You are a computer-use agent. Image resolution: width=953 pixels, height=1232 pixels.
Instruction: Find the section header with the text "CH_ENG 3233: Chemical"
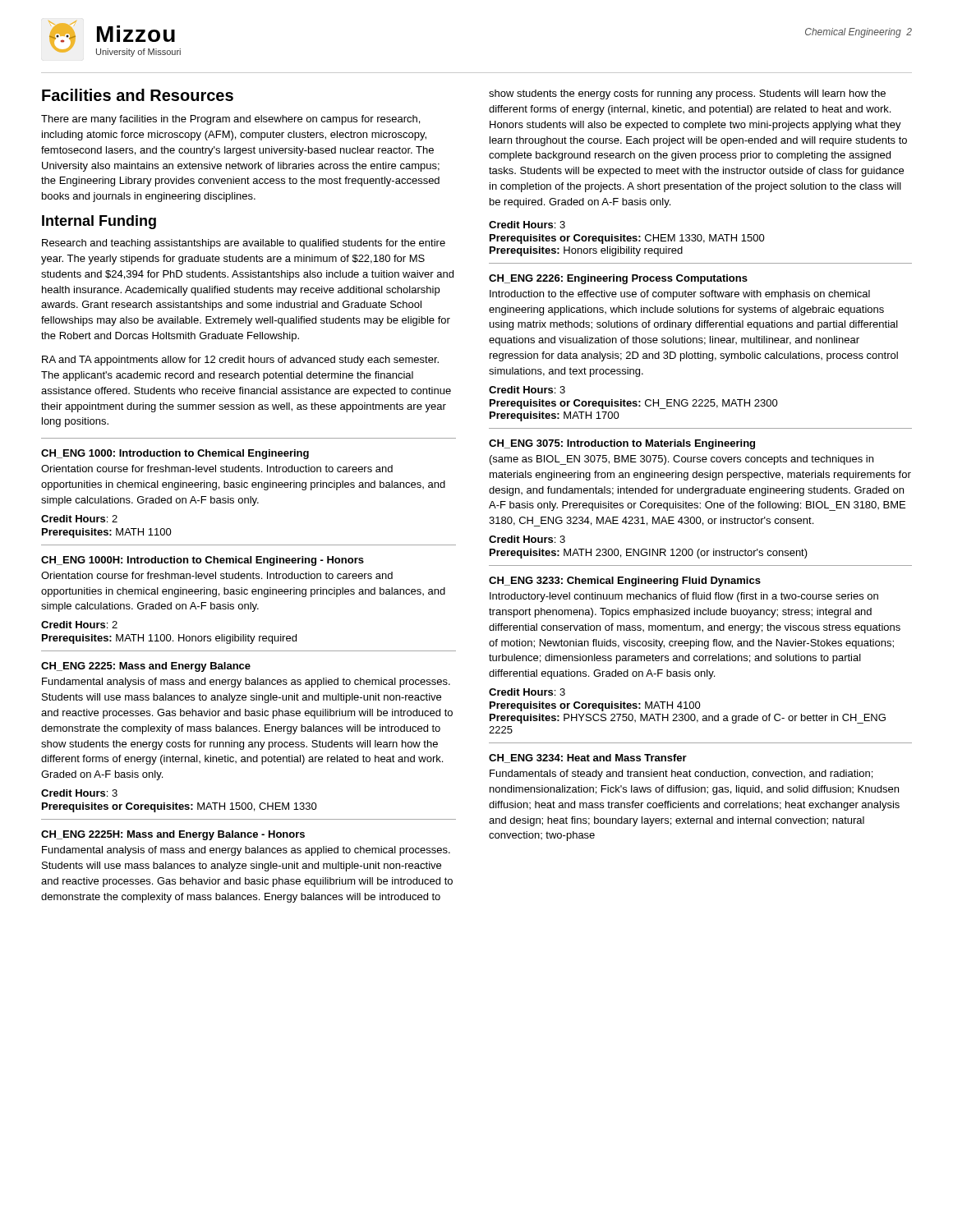pos(625,580)
